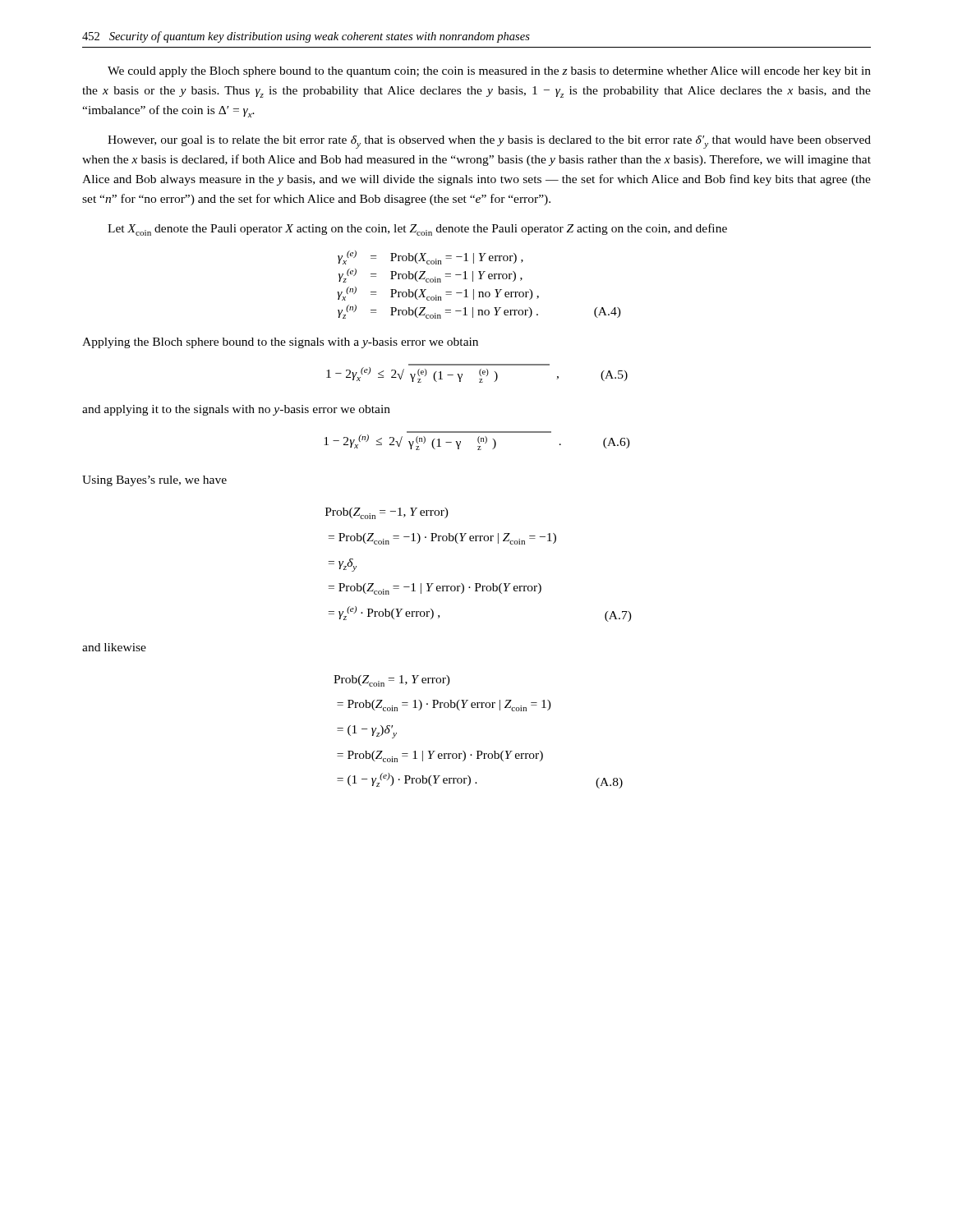Find the text block containing "Applying the Bloch sphere bound to the"
This screenshot has width=953, height=1232.
pos(476,342)
